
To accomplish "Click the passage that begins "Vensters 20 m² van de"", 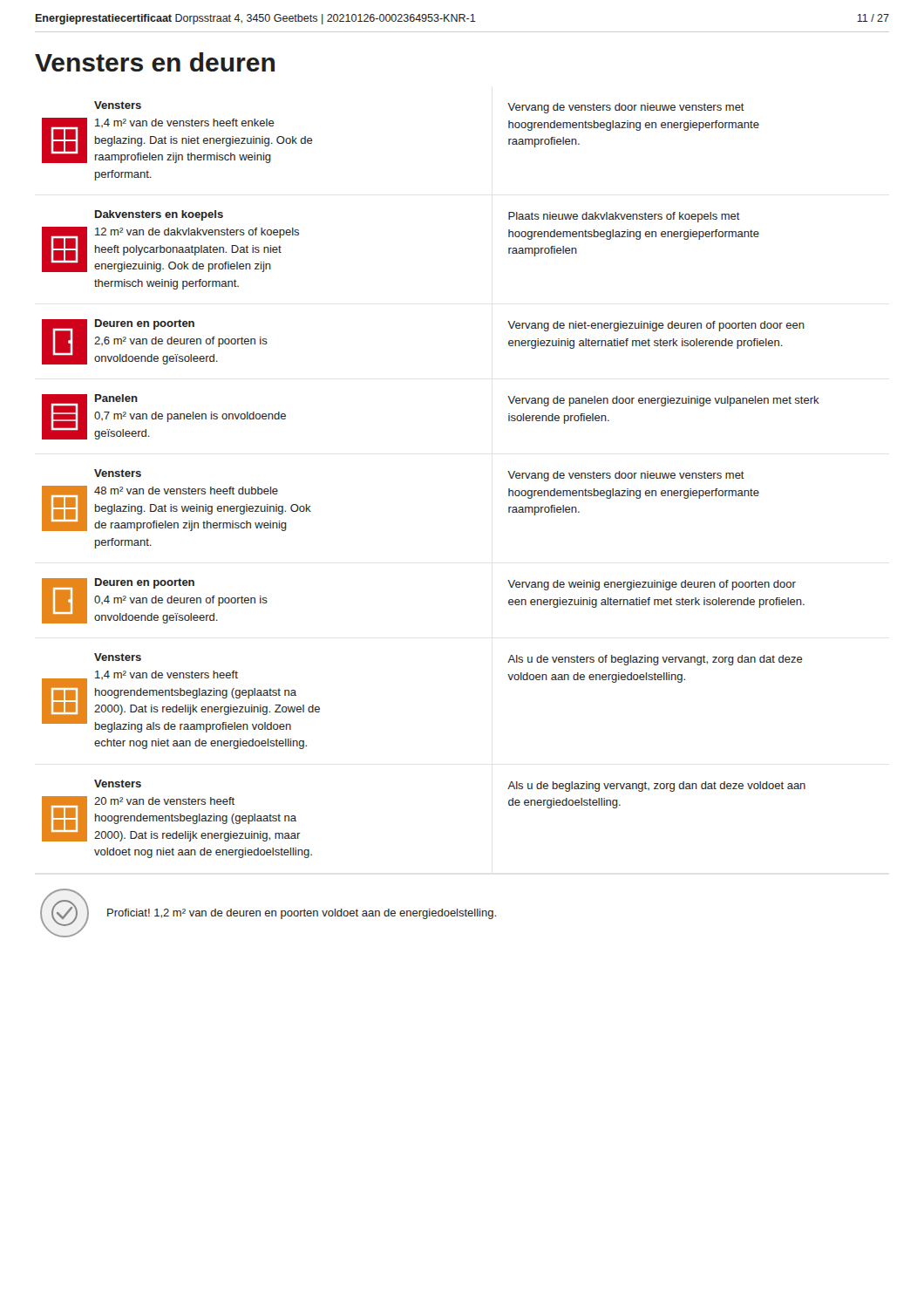I will pyautogui.click(x=285, y=818).
